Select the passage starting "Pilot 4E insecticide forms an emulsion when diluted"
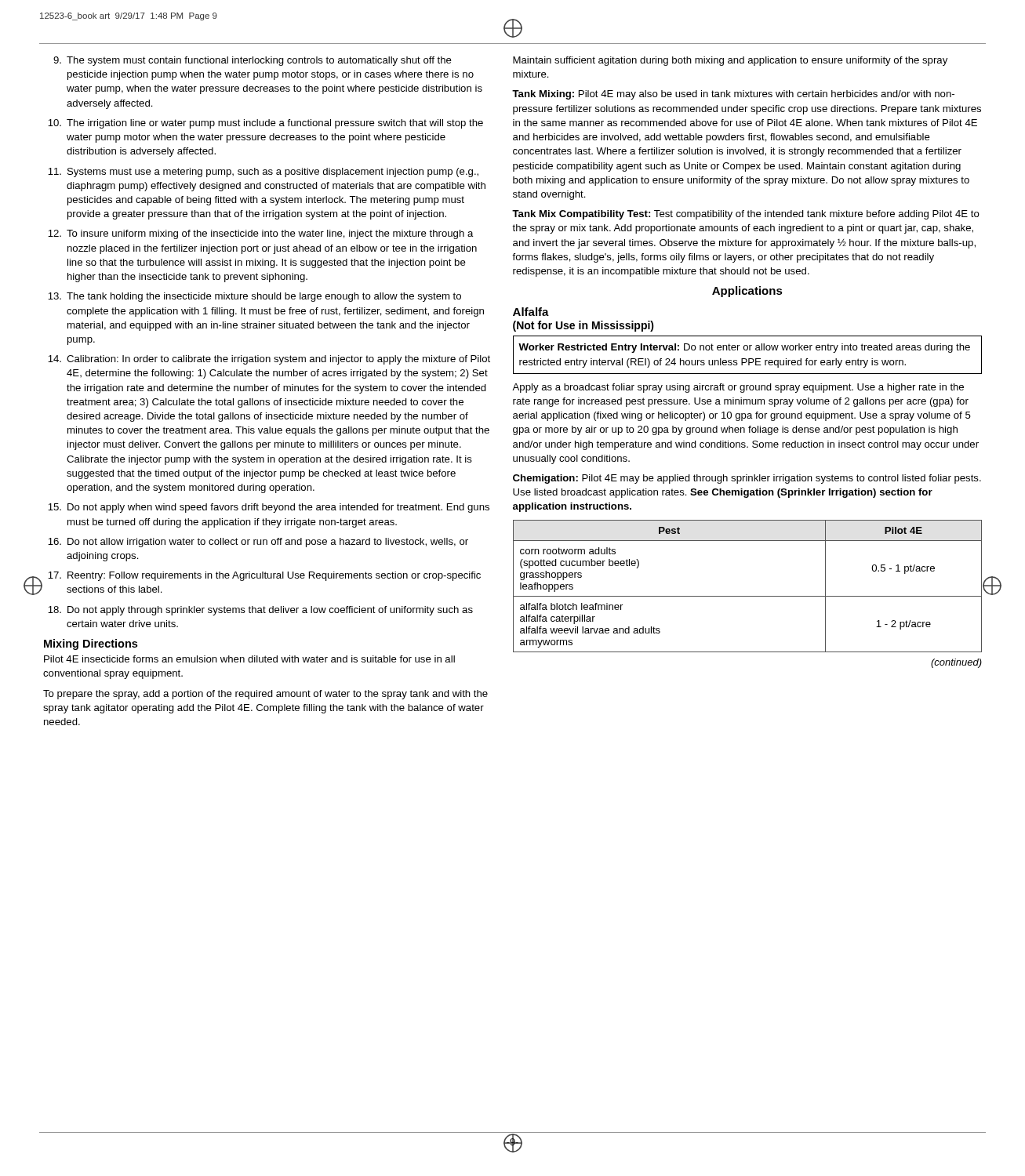The width and height of the screenshot is (1025, 1176). point(249,666)
